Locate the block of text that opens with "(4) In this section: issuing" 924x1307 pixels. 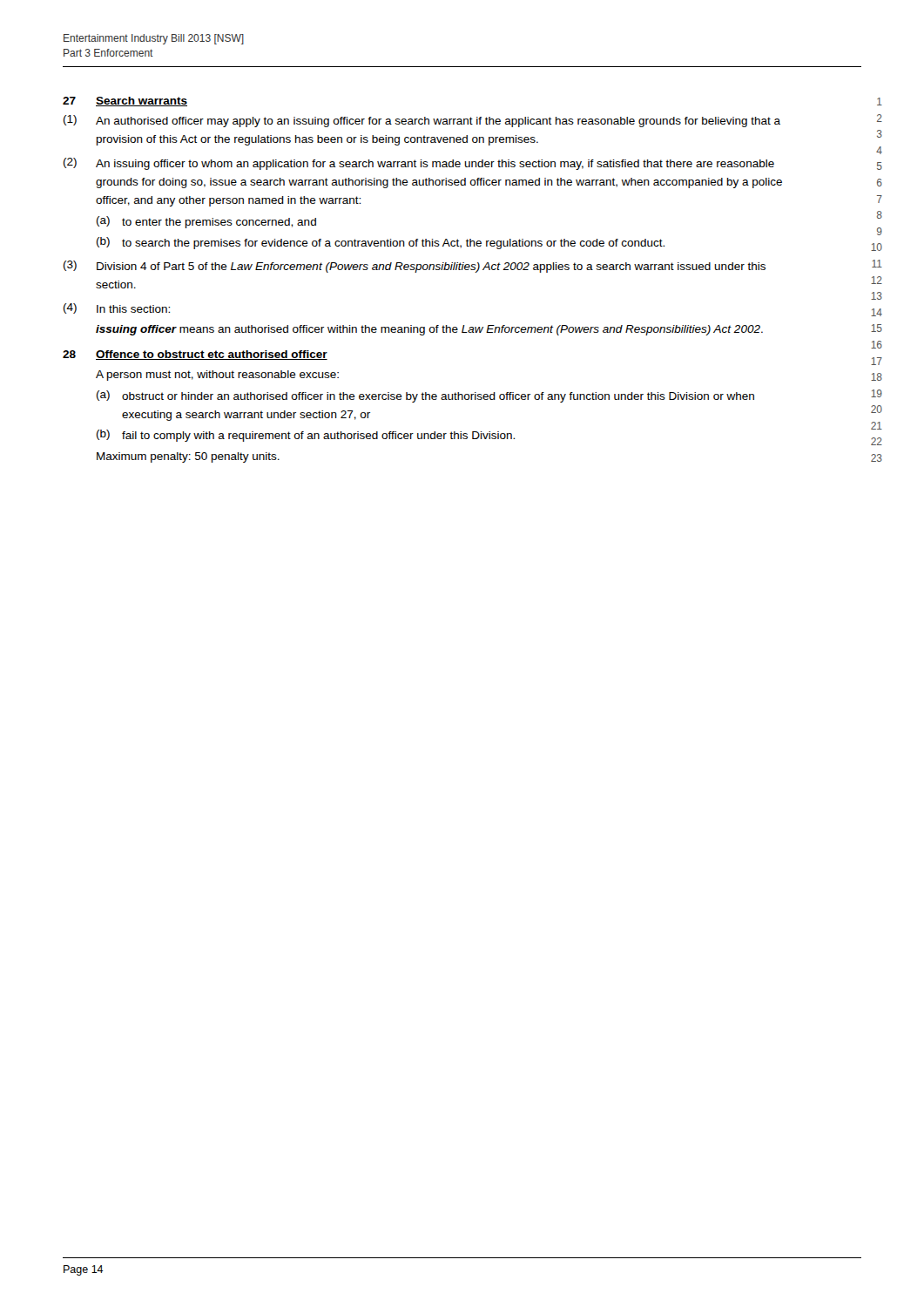tap(429, 320)
